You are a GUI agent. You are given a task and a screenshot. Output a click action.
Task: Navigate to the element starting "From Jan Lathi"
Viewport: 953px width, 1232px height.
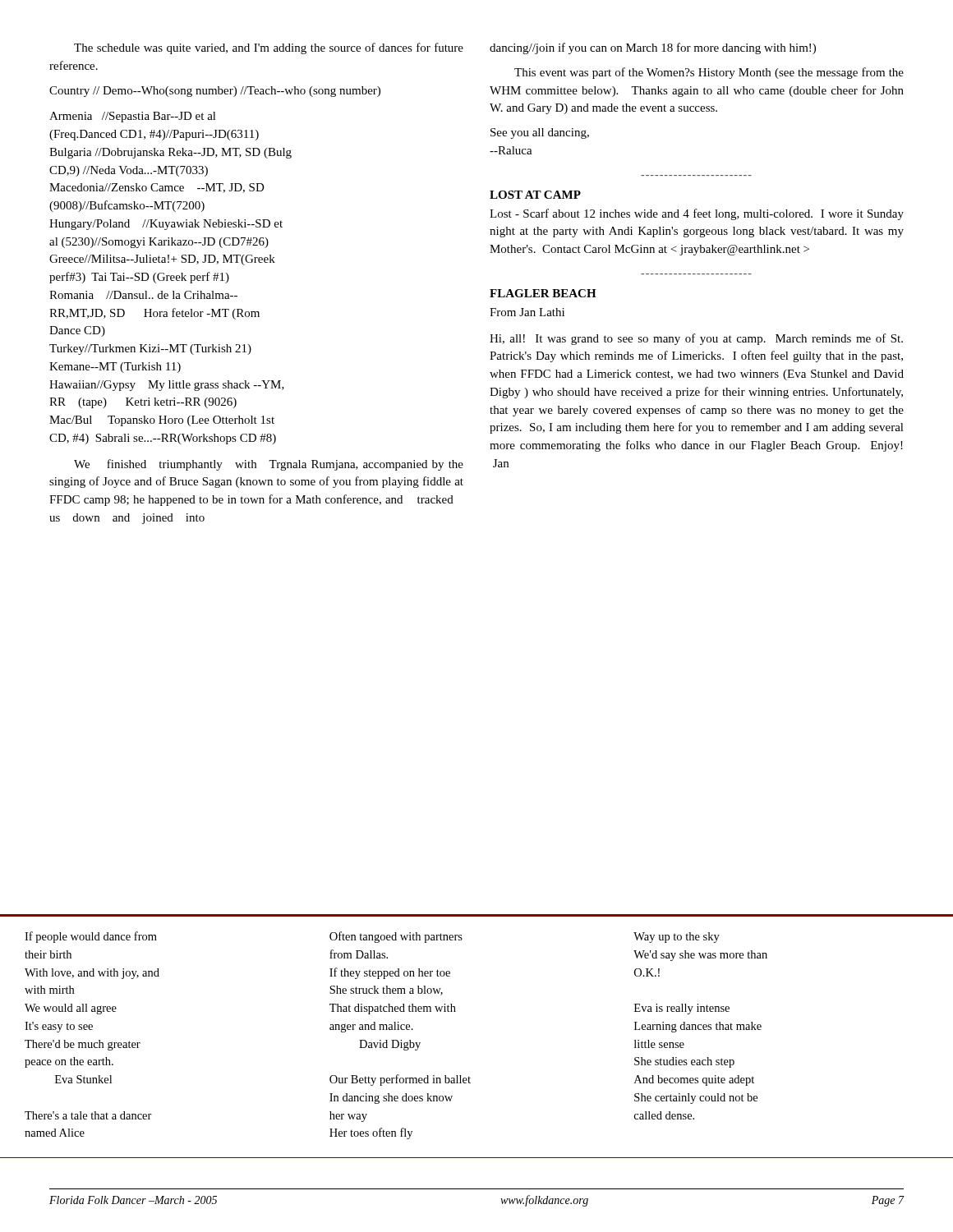527,312
